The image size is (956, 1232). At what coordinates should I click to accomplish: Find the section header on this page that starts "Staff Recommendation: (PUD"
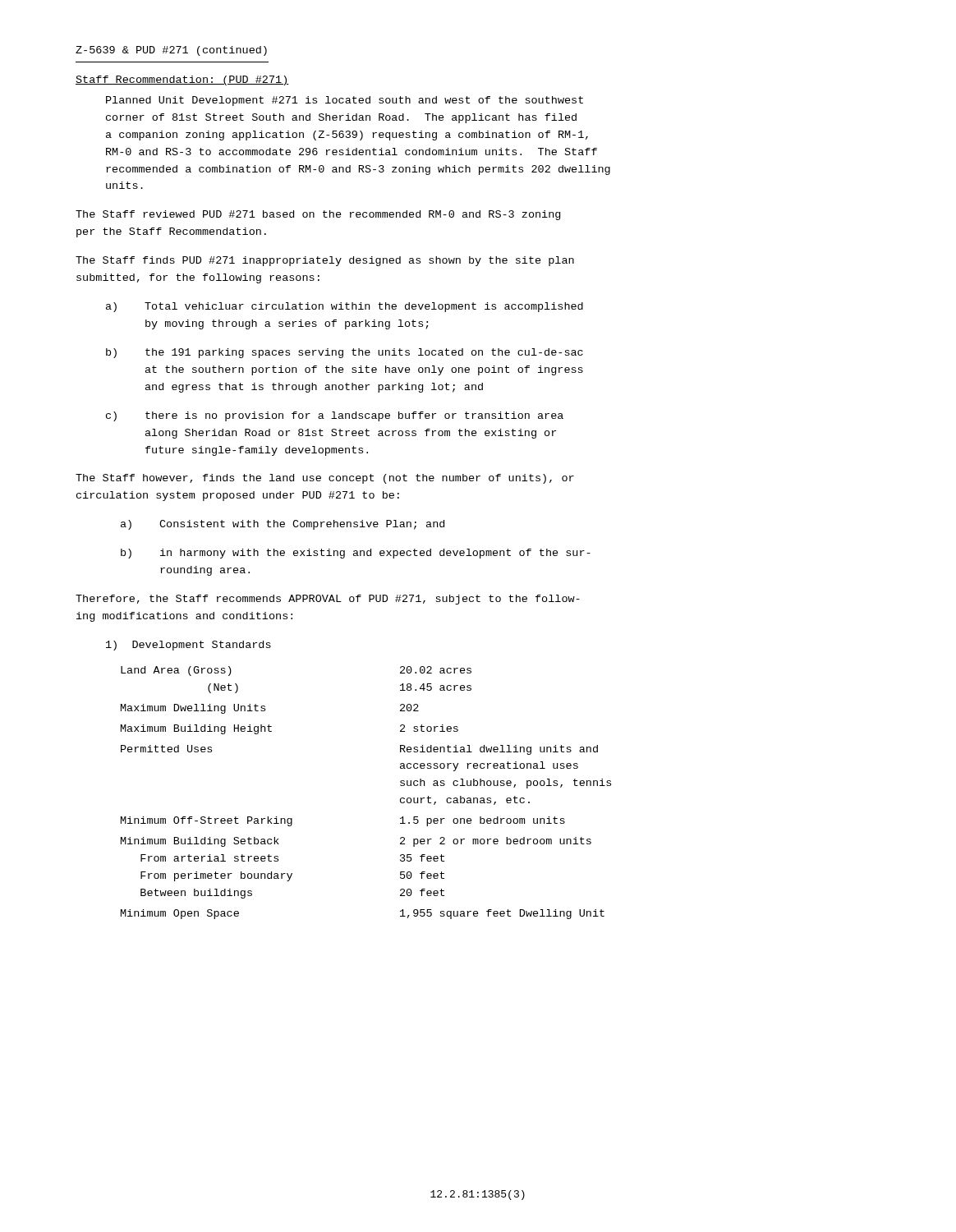click(x=182, y=80)
